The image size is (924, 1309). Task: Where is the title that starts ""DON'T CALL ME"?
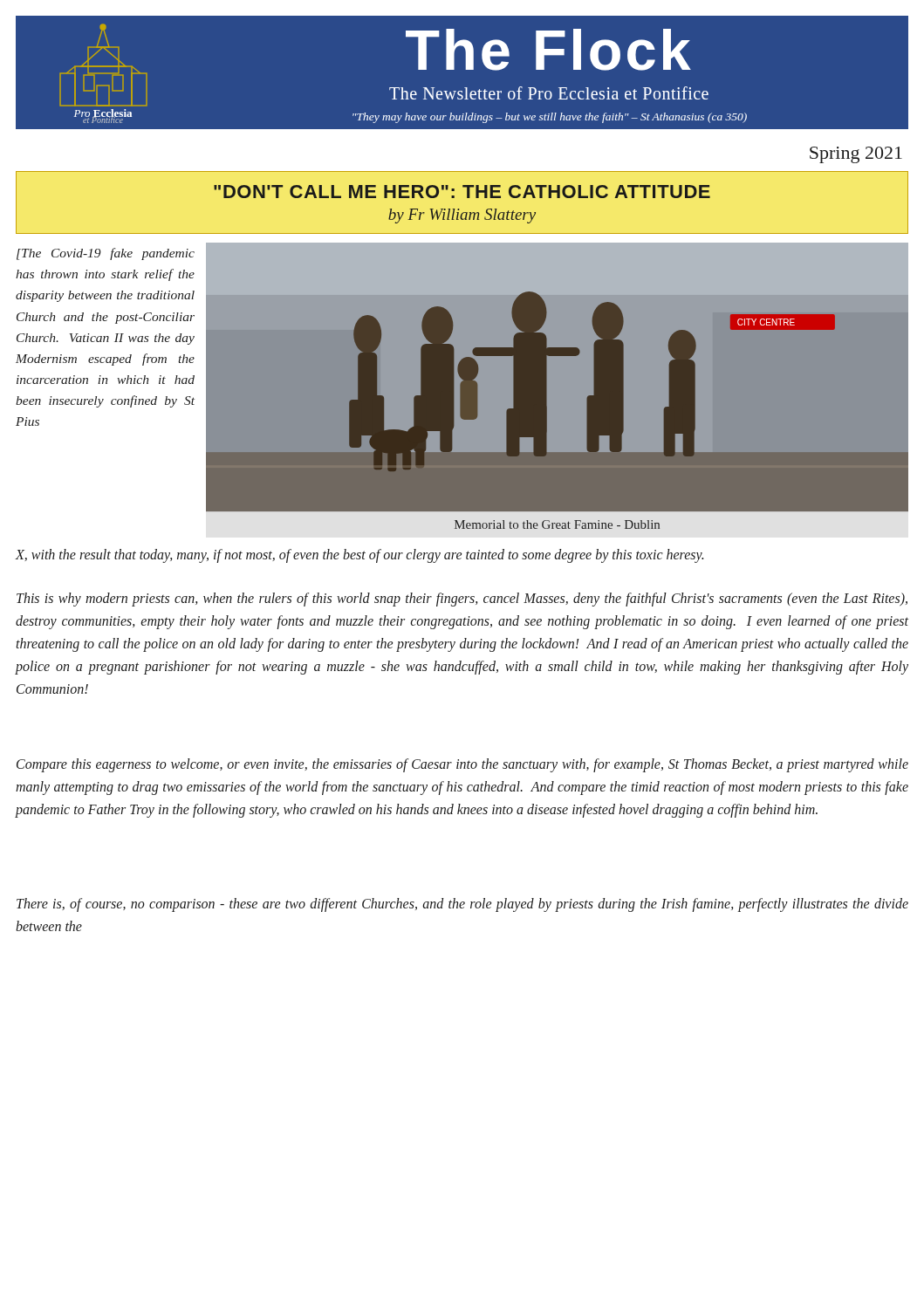(462, 202)
